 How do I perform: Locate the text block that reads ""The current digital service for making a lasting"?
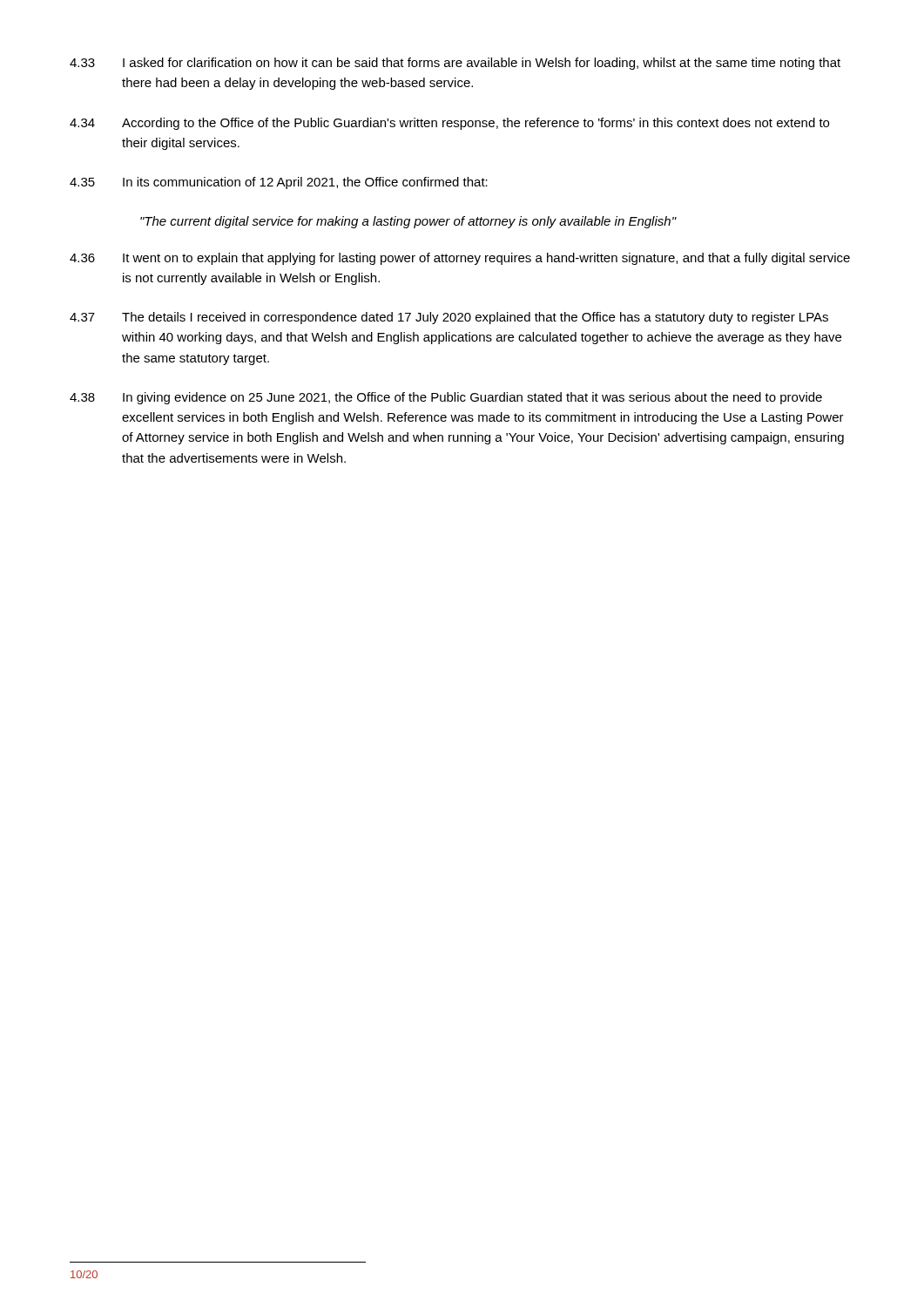coord(408,221)
